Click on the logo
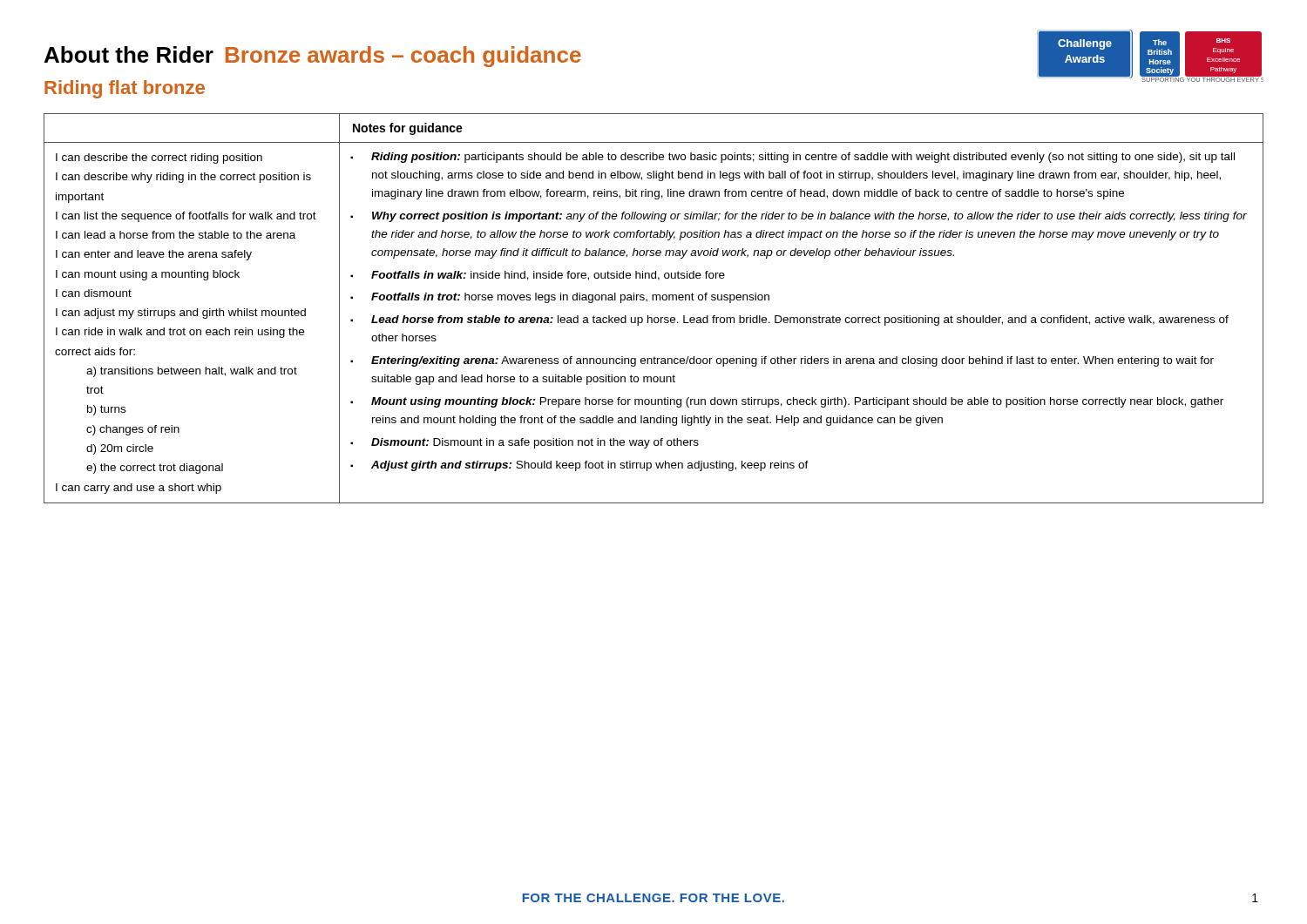Image resolution: width=1307 pixels, height=924 pixels. point(1150,55)
